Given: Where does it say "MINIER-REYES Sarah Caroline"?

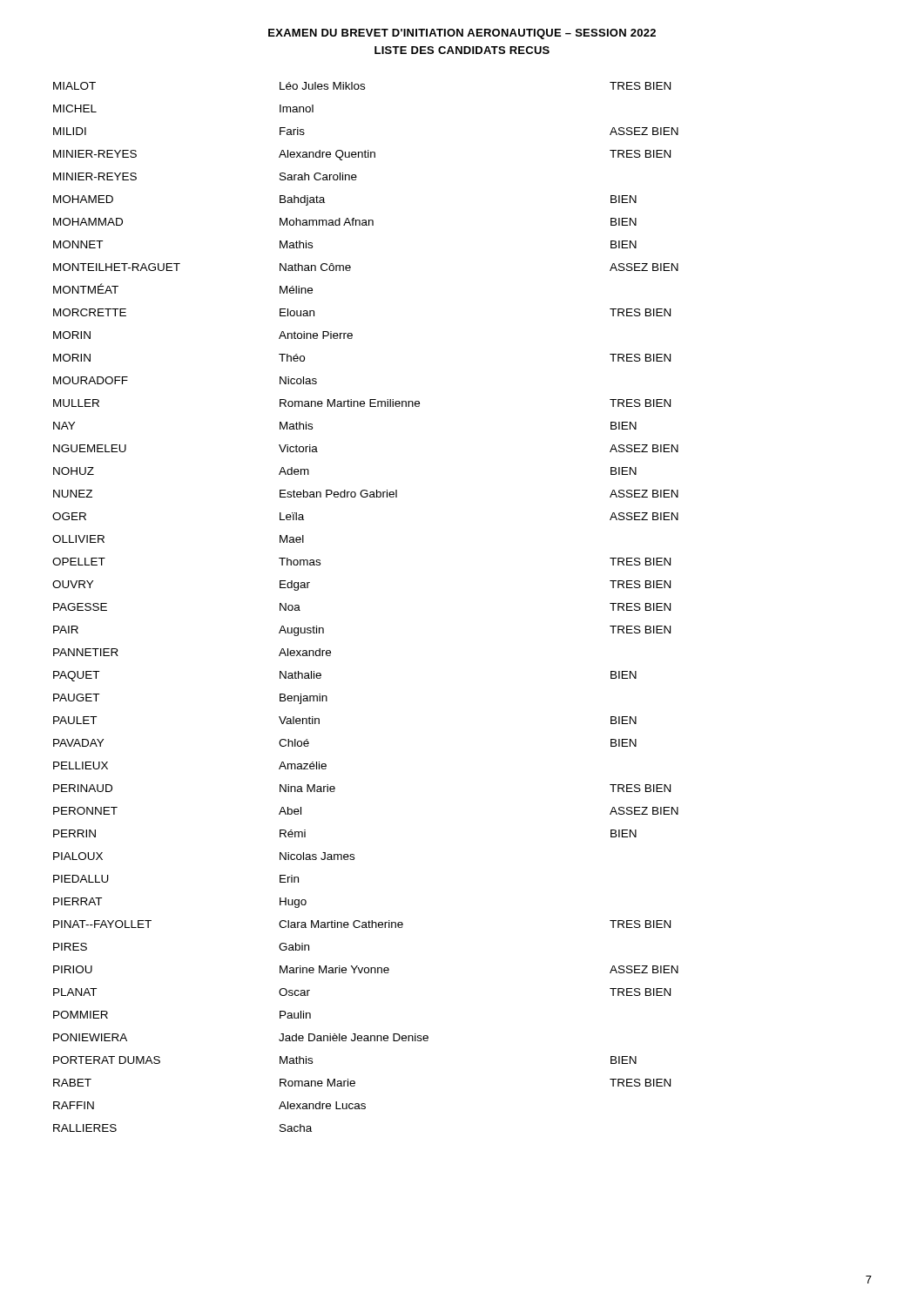Looking at the screenshot, I should (331, 176).
